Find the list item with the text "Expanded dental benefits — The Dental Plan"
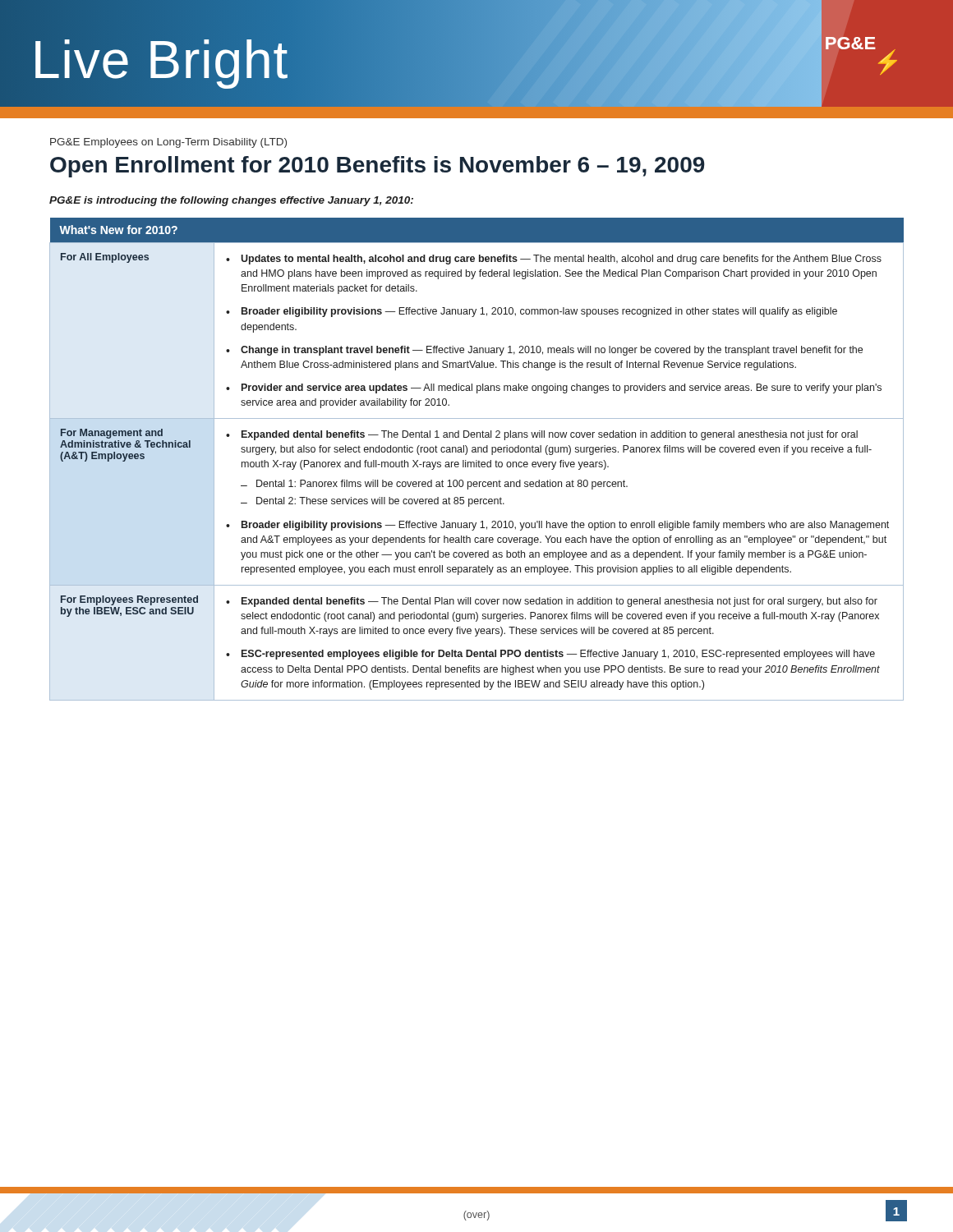Image resolution: width=953 pixels, height=1232 pixels. [x=560, y=616]
